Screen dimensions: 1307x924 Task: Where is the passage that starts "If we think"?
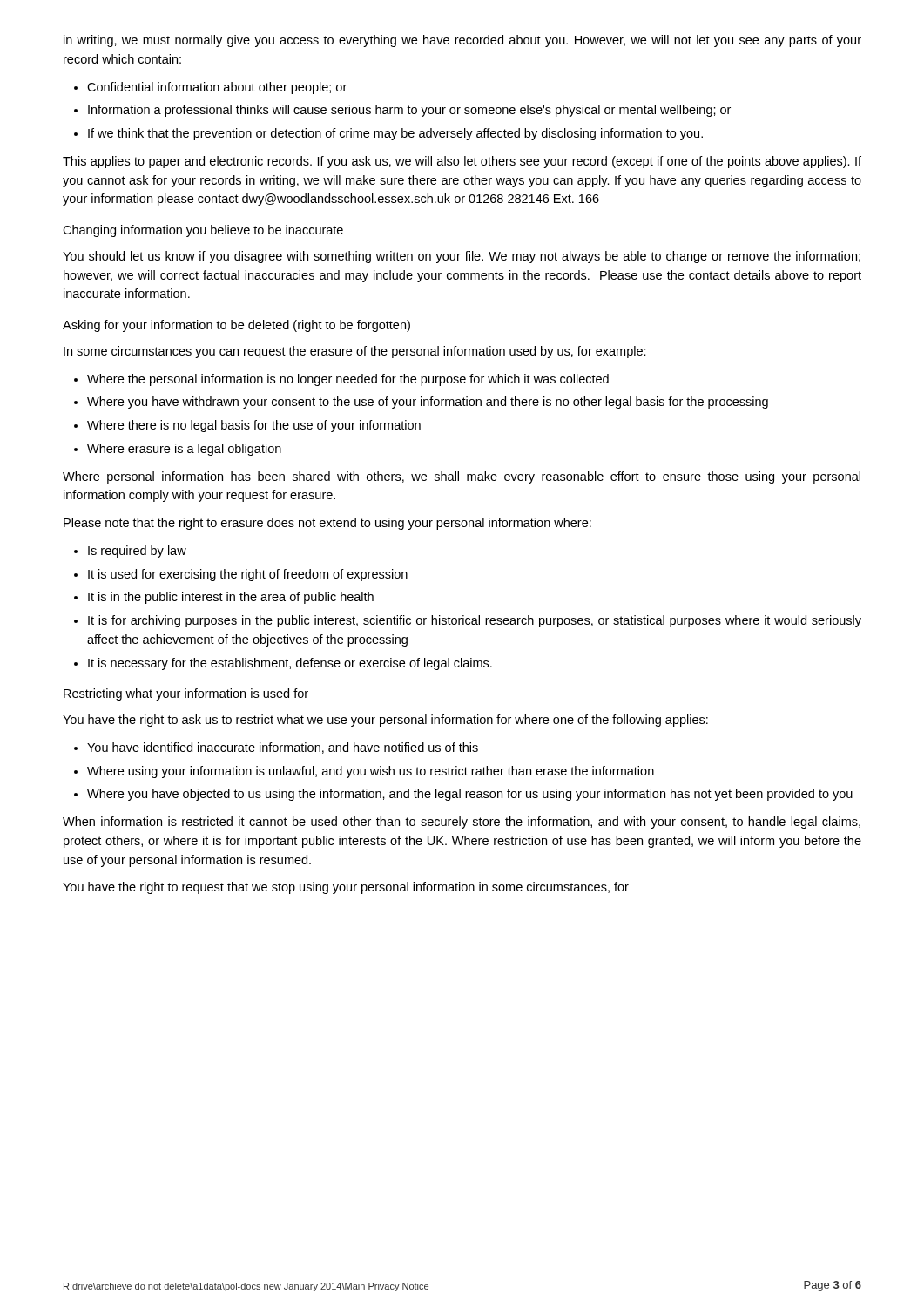tap(395, 133)
